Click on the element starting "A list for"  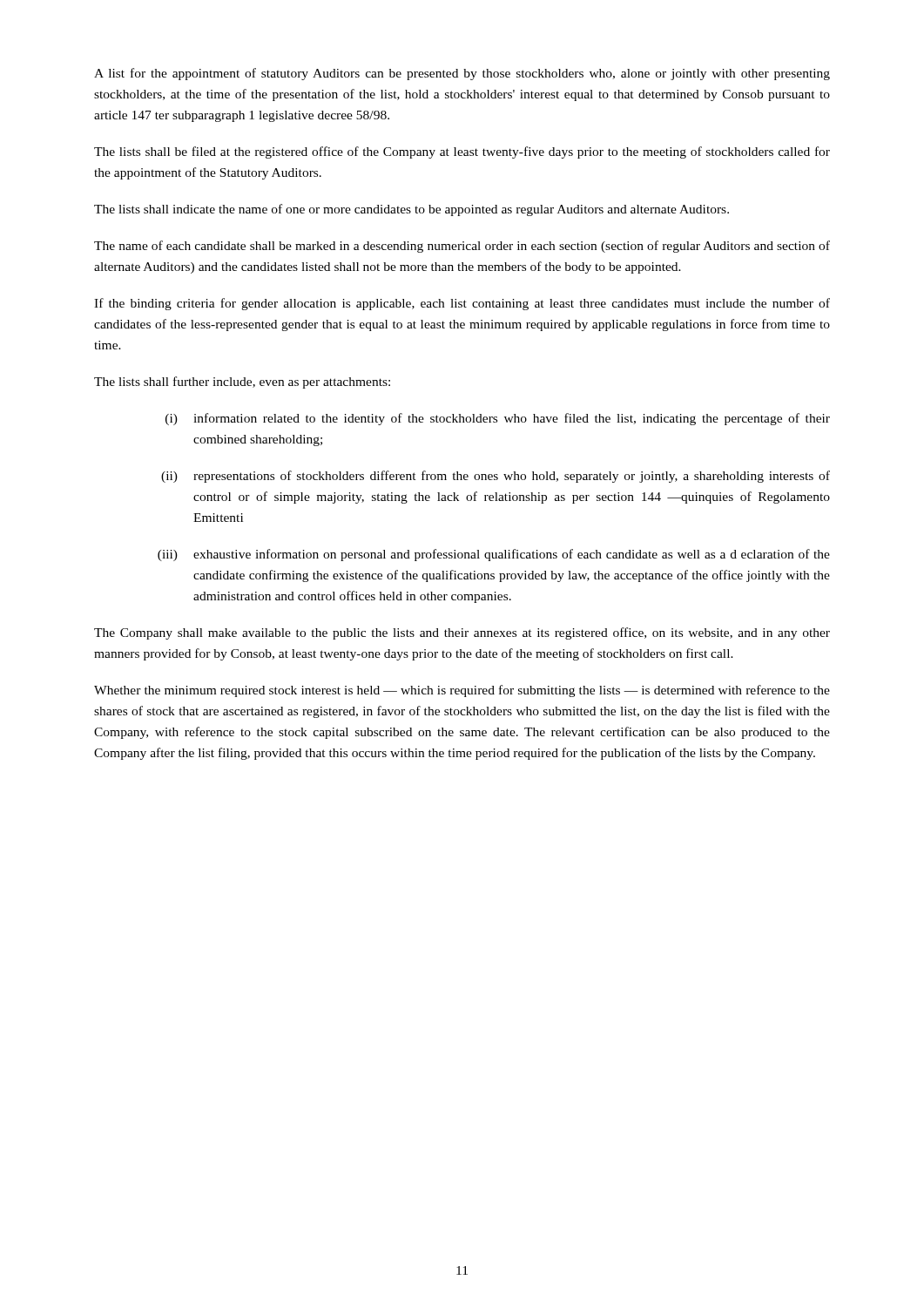(462, 94)
